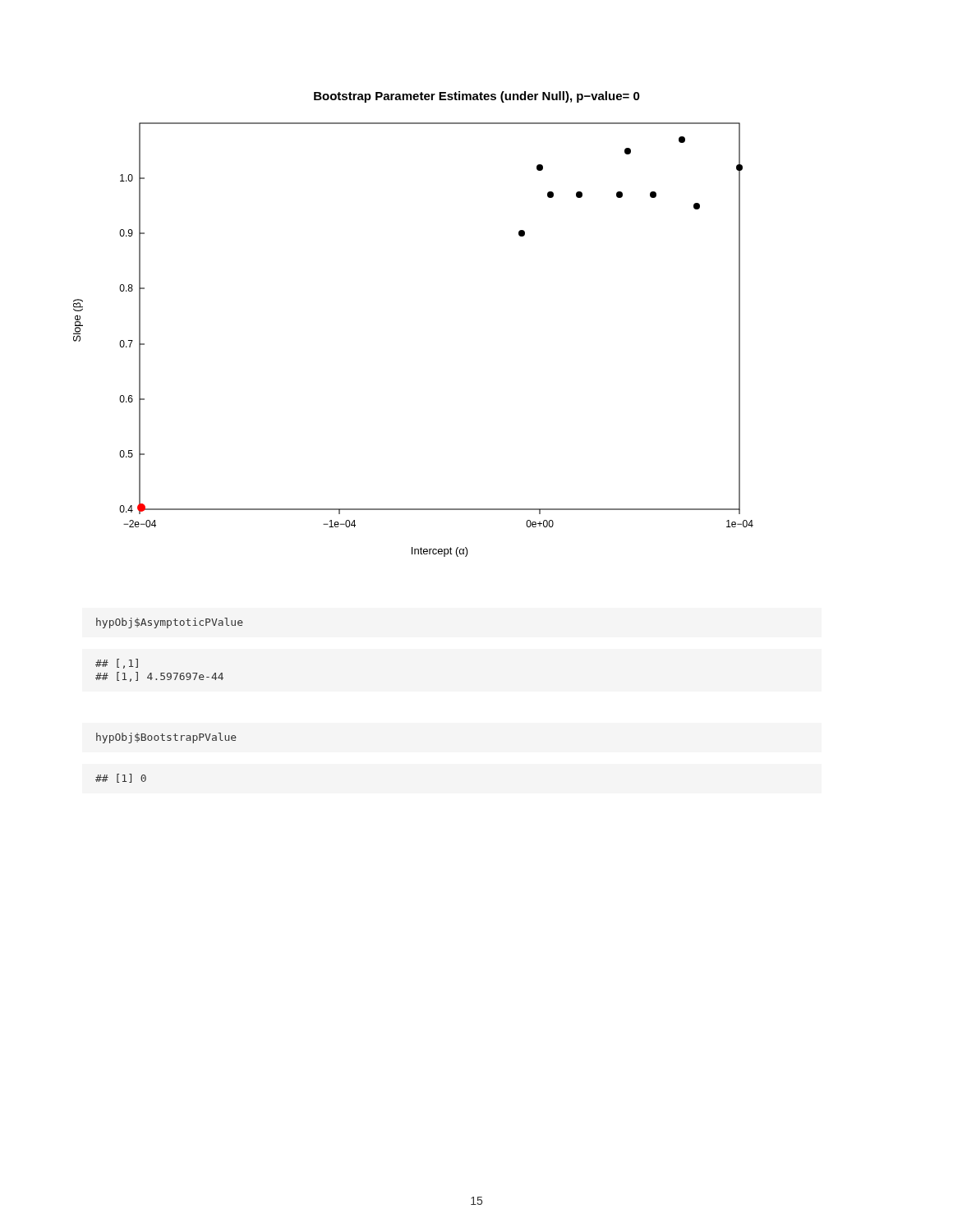Select the text that reads "[,1]## [1,] 4.597697e-44"

click(160, 670)
